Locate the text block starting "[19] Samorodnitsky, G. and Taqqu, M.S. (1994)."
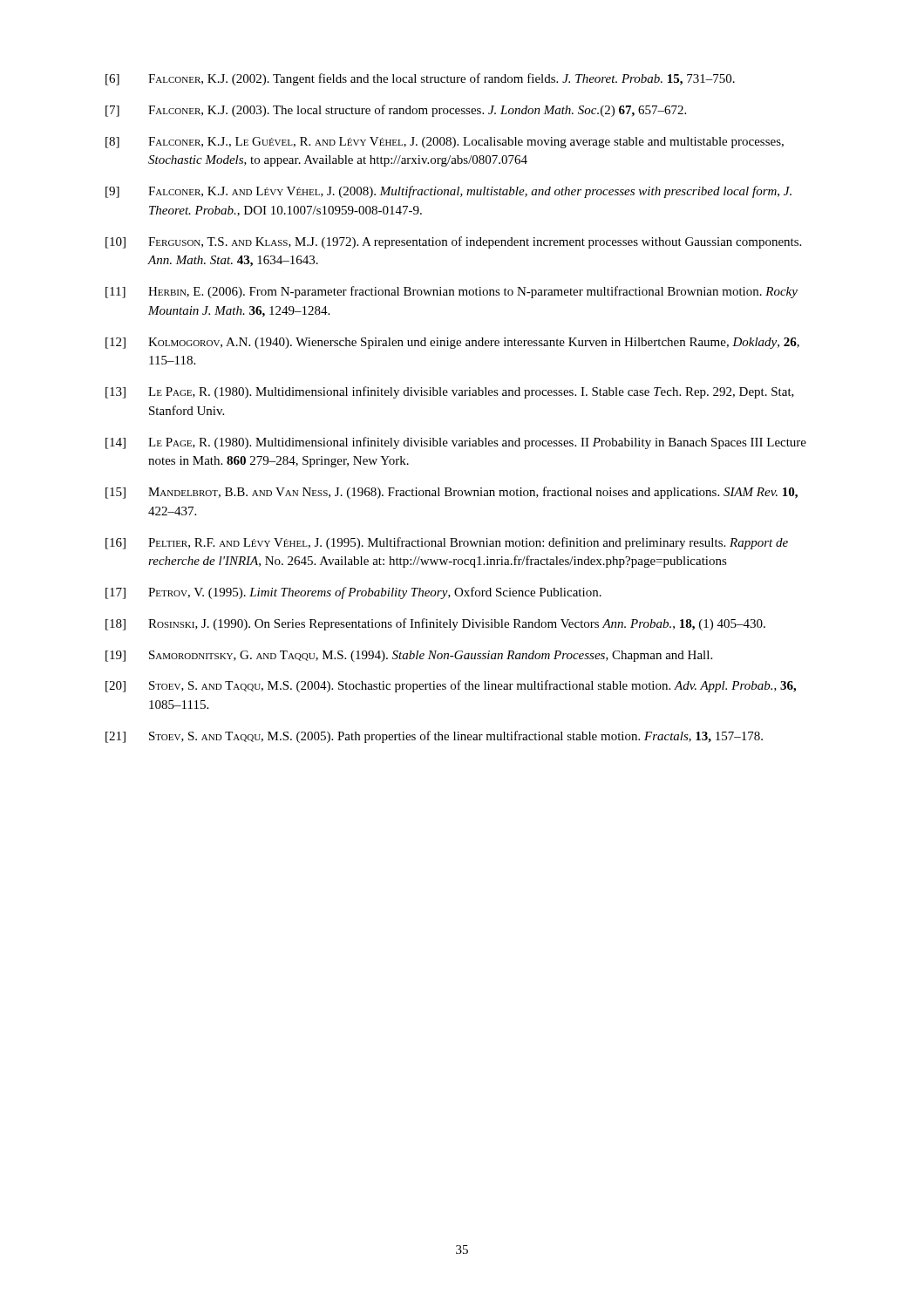Image resolution: width=924 pixels, height=1308 pixels. click(x=462, y=655)
